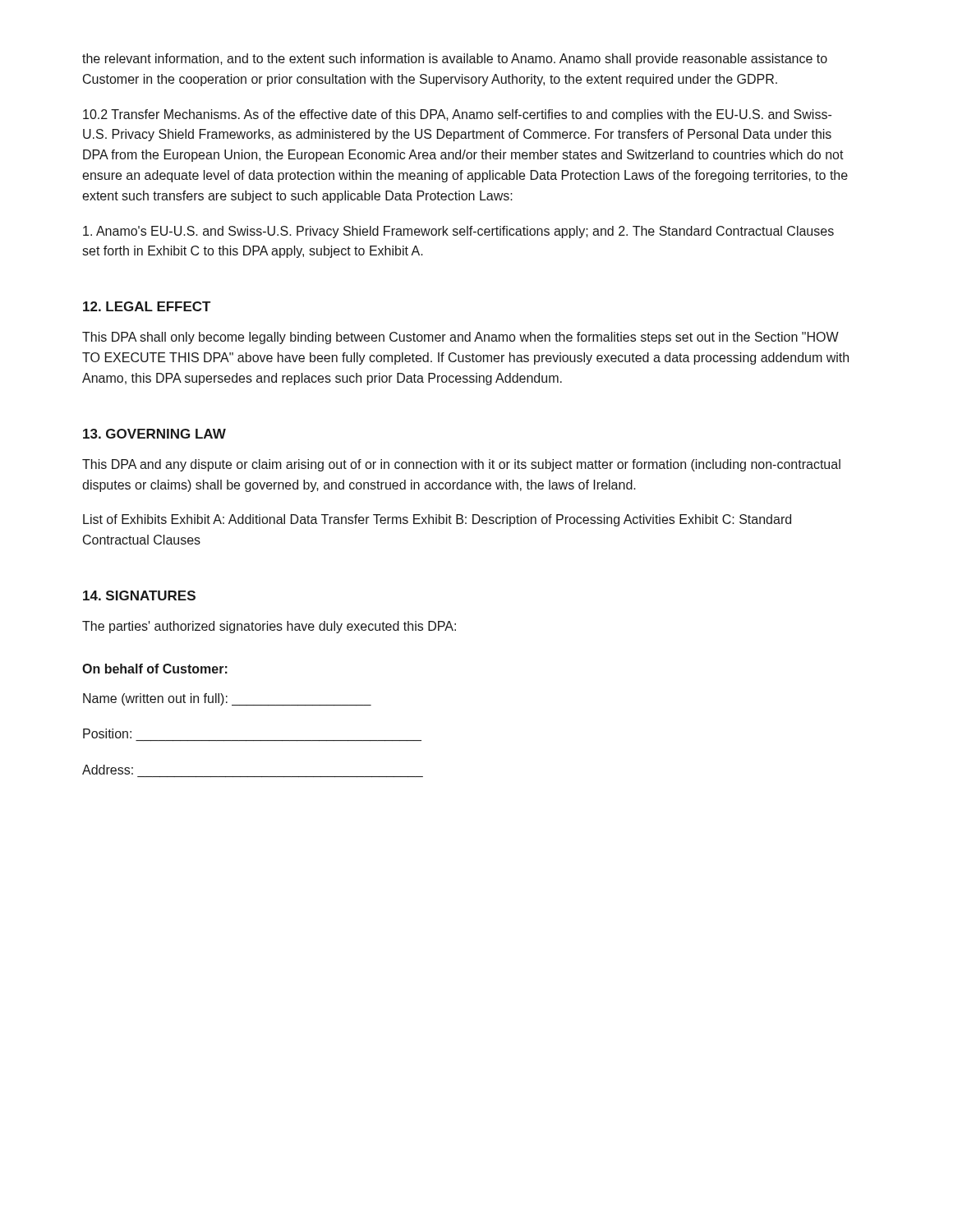Image resolution: width=953 pixels, height=1232 pixels.
Task: Click where it says "Address: _______________________________________"
Action: point(252,770)
